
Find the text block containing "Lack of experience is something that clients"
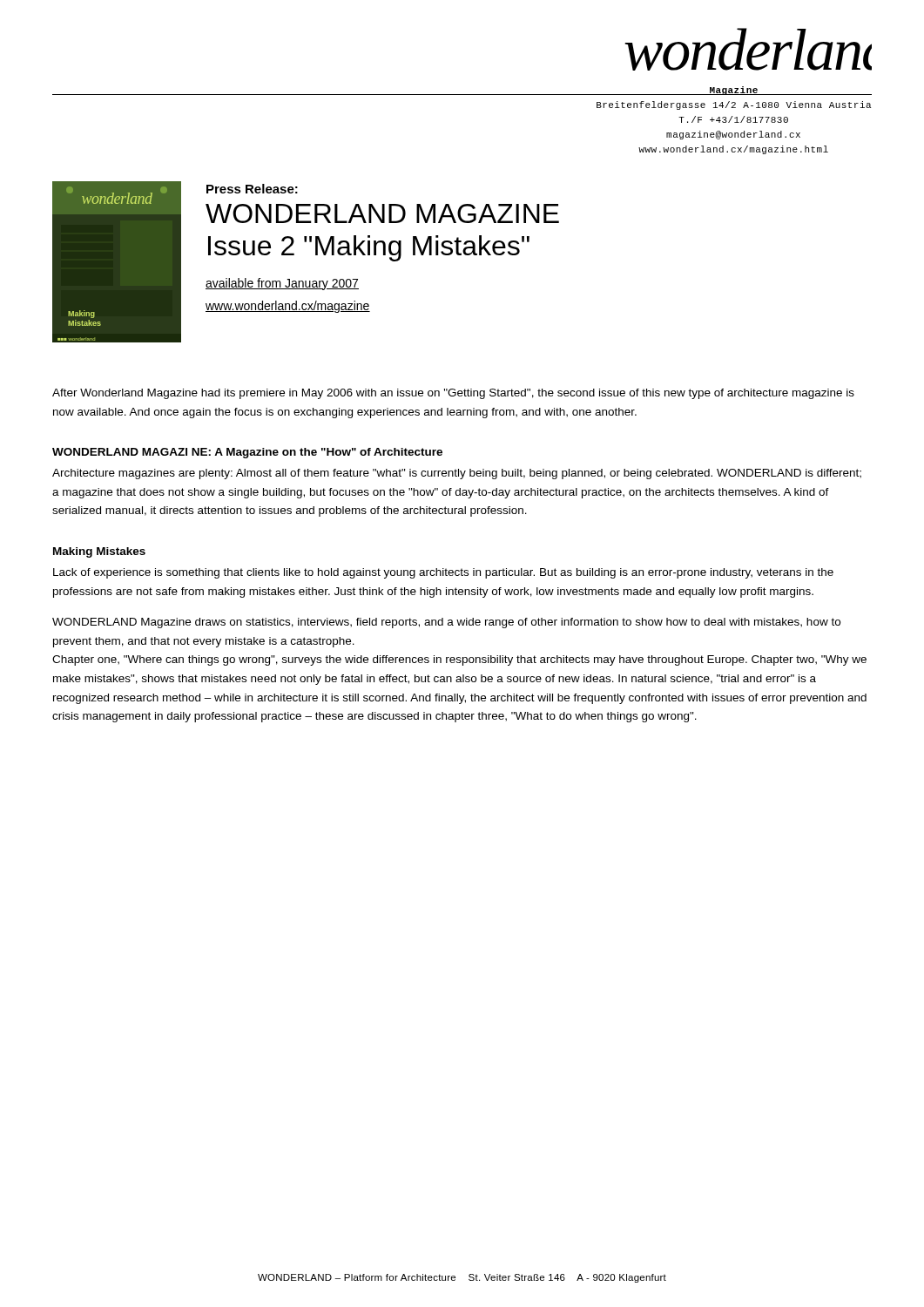pos(443,581)
